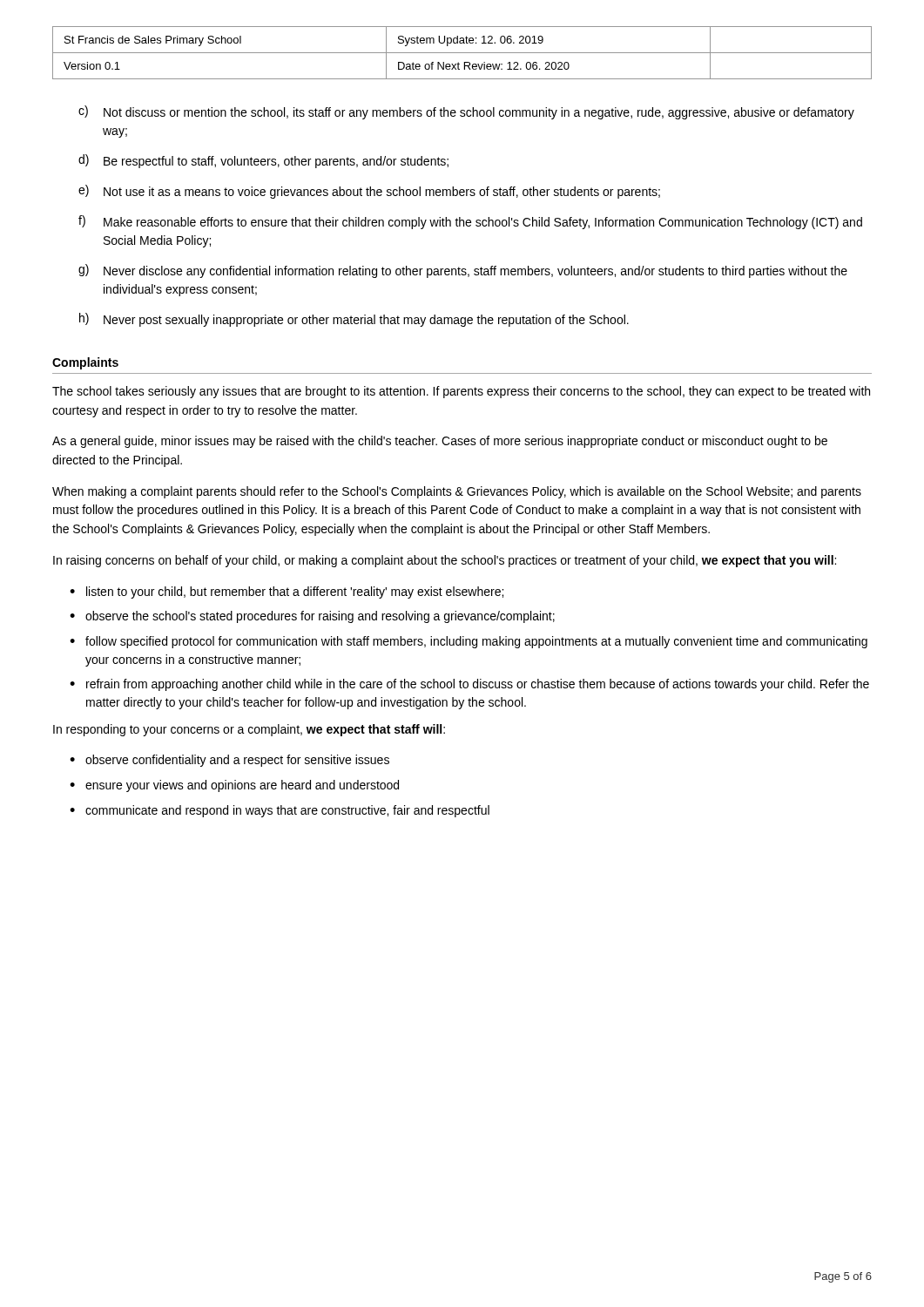Click the passage that begins "h) Never post sexually inappropriate or other"
The height and width of the screenshot is (1307, 924).
click(x=354, y=320)
